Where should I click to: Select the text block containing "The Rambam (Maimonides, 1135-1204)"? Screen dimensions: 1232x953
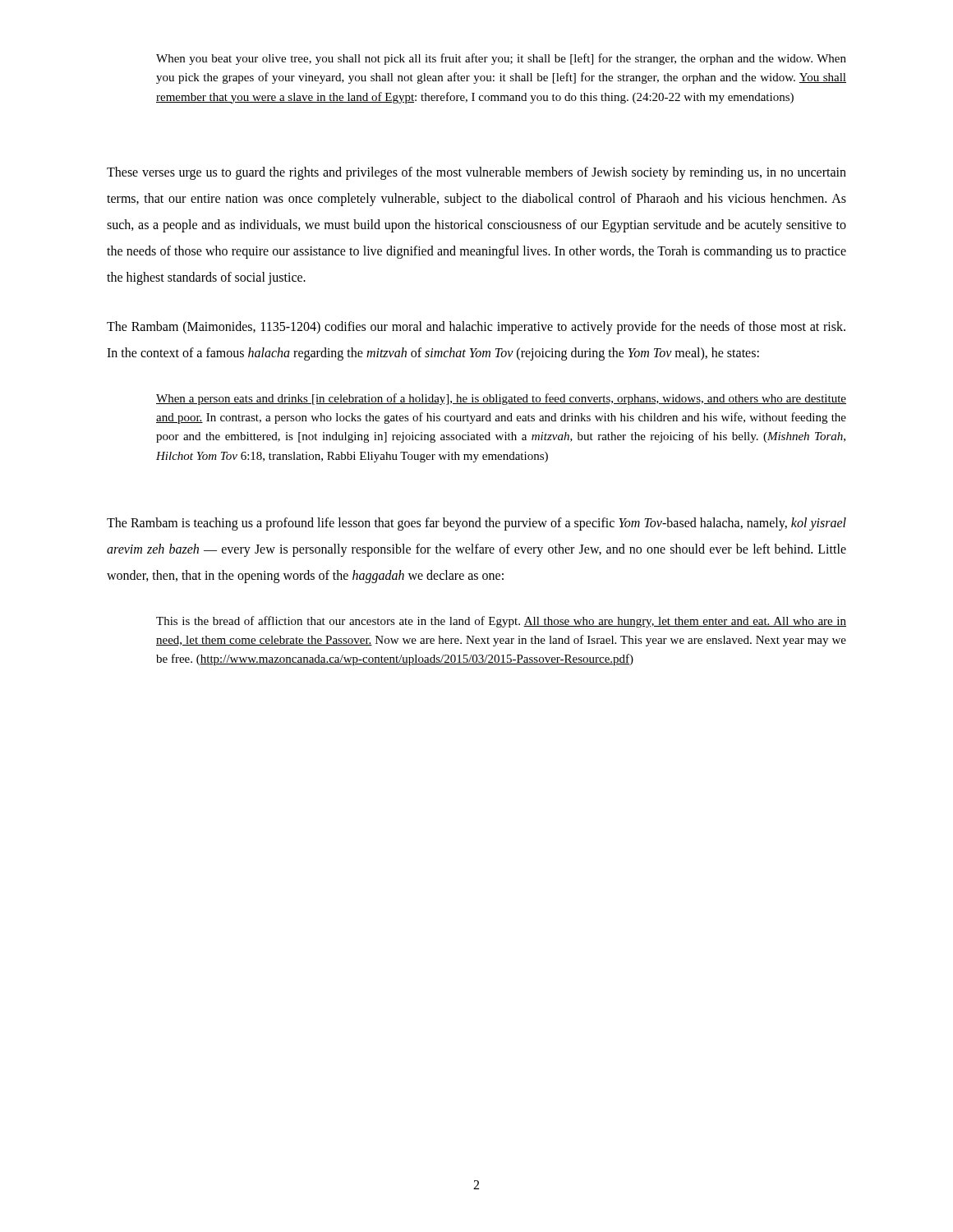point(476,339)
